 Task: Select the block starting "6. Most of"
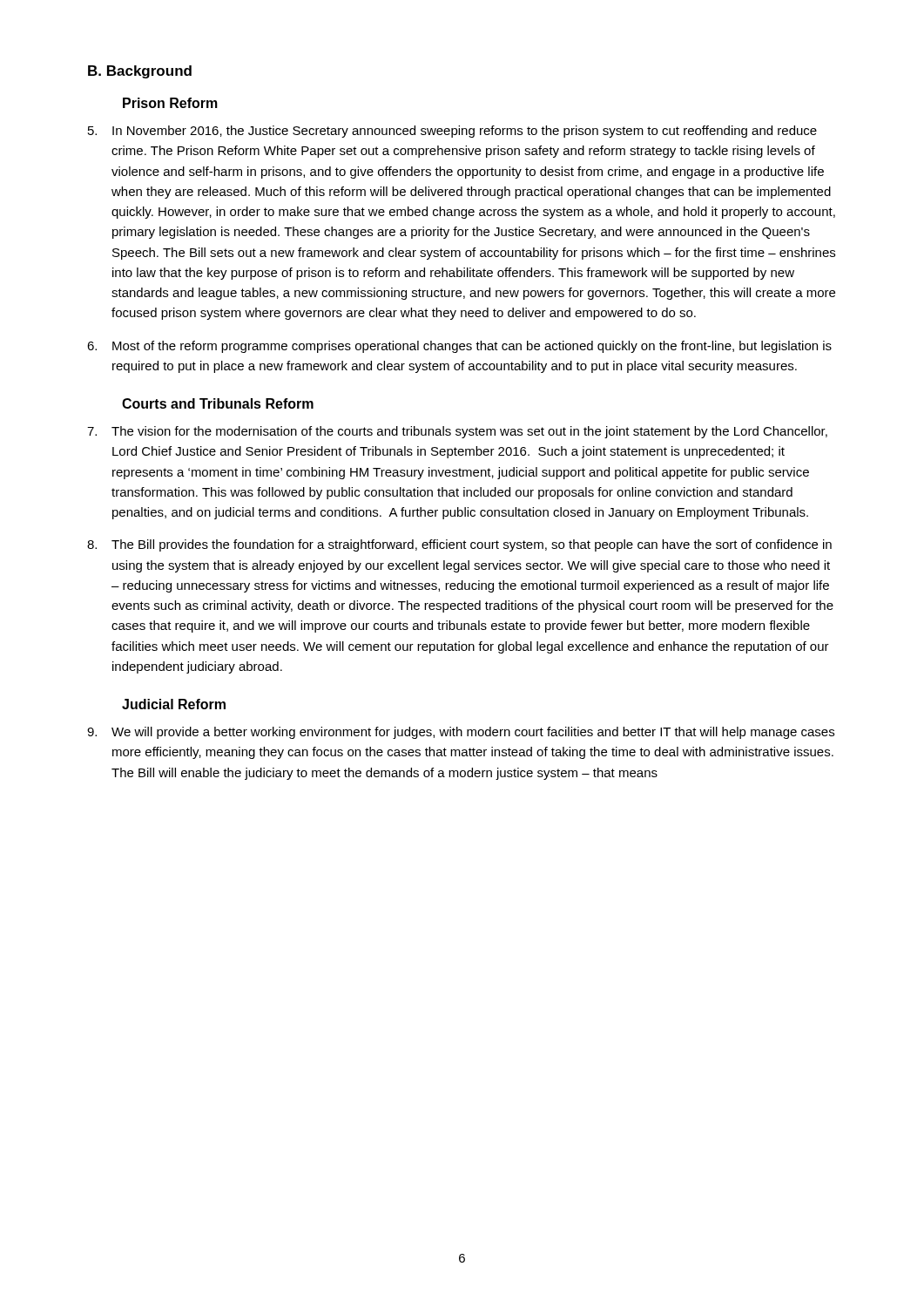pos(462,355)
